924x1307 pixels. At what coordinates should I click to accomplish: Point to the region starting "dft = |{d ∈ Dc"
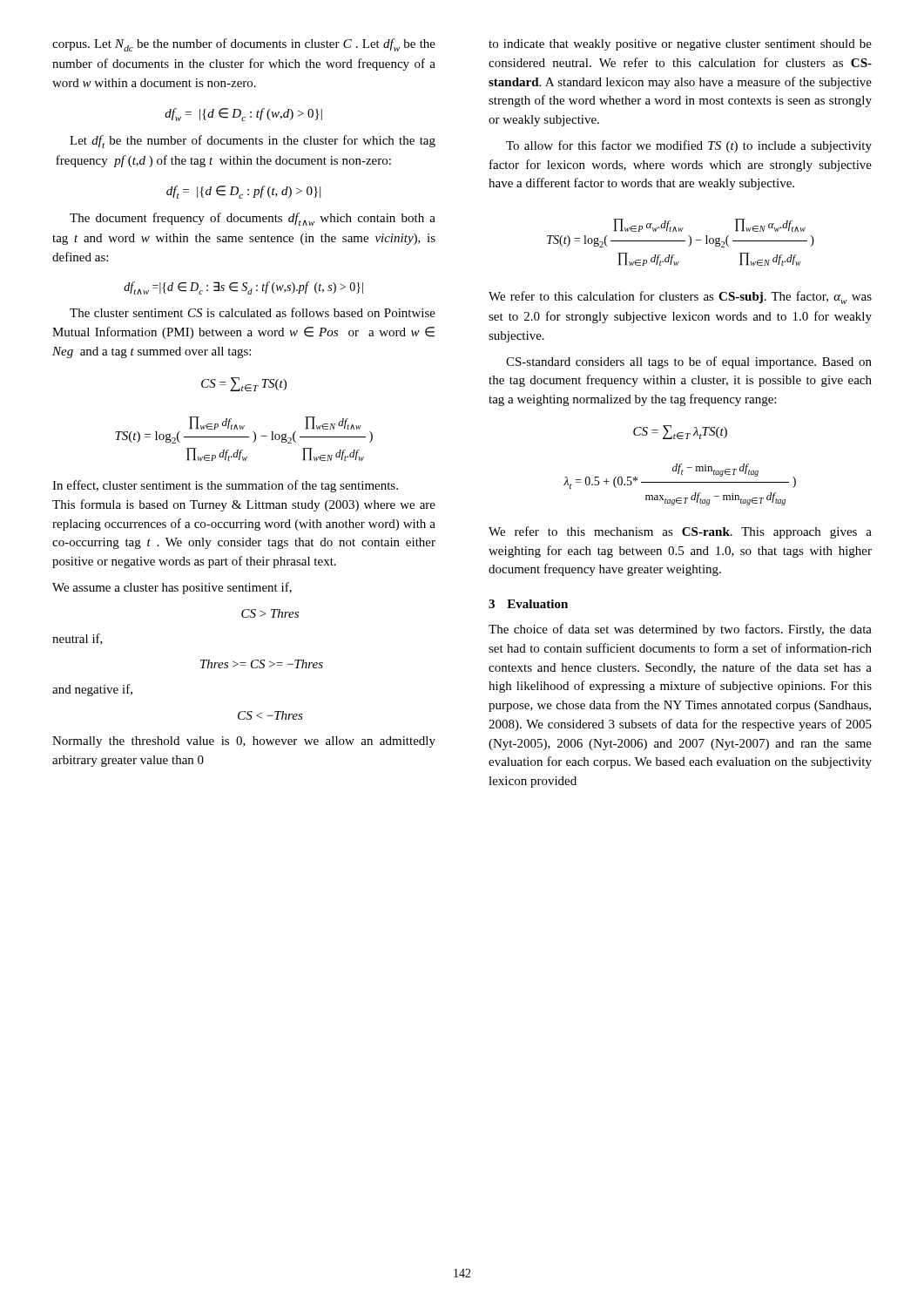(244, 192)
